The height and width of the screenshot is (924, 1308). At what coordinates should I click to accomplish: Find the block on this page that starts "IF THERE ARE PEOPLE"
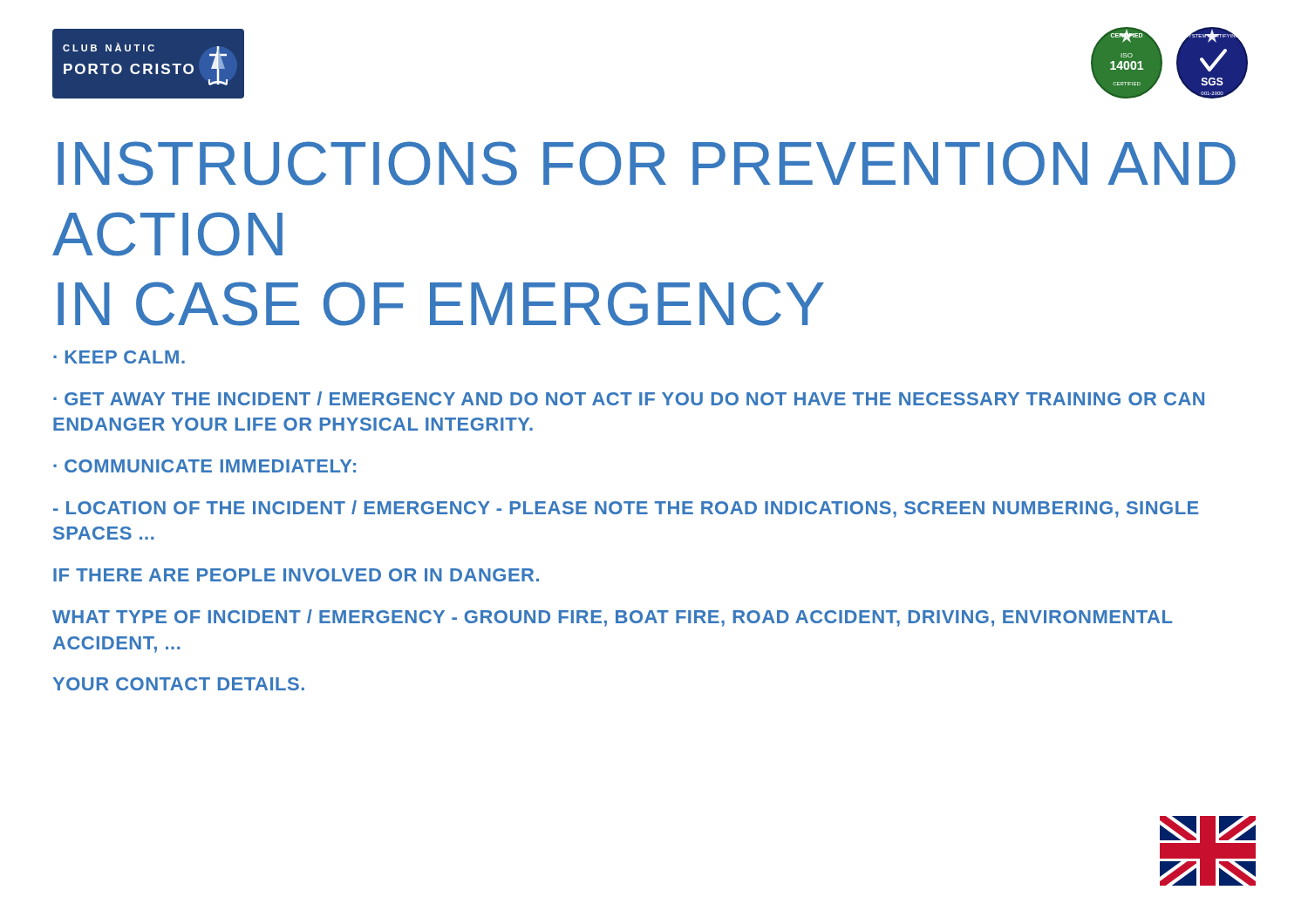pyautogui.click(x=297, y=575)
